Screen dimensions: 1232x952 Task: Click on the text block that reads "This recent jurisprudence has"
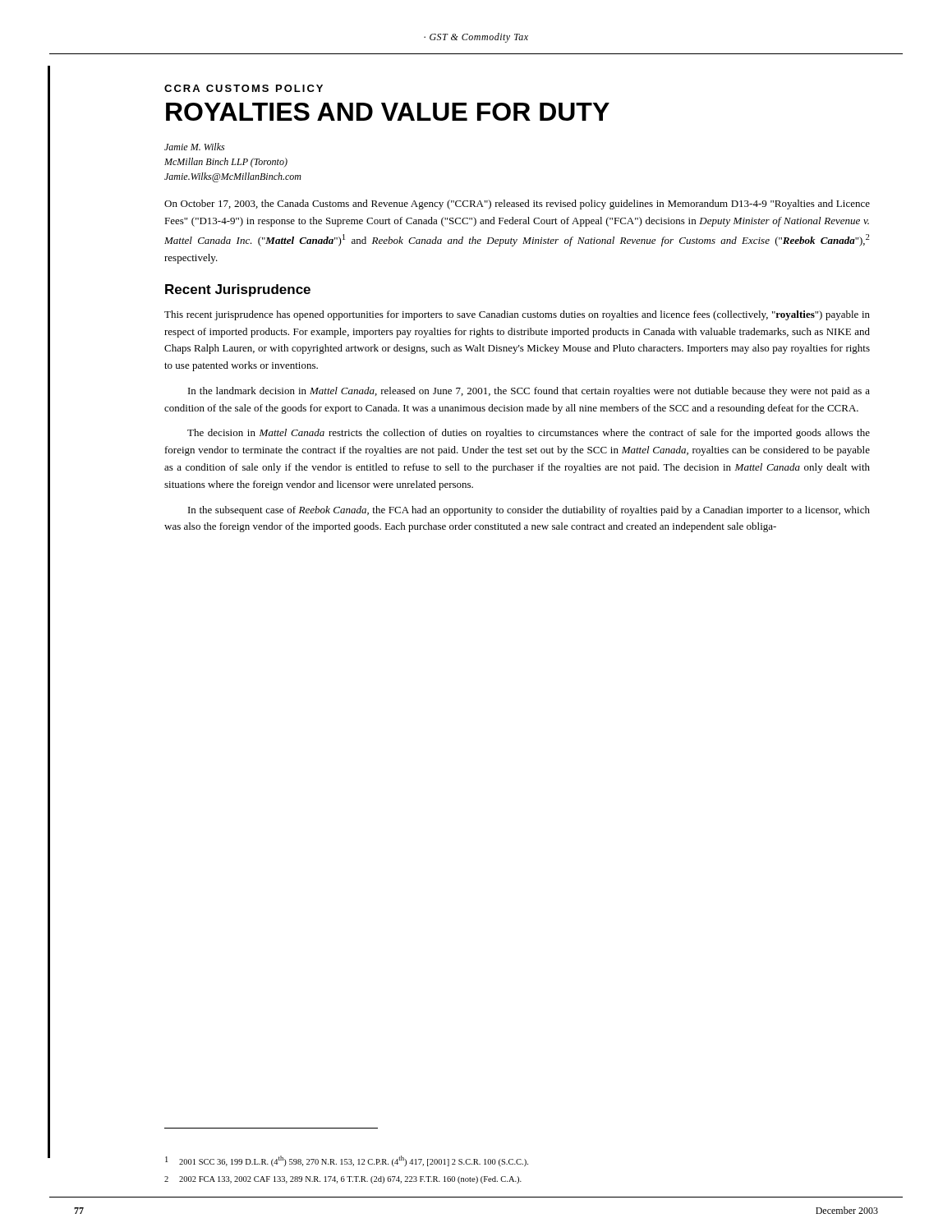click(x=517, y=340)
